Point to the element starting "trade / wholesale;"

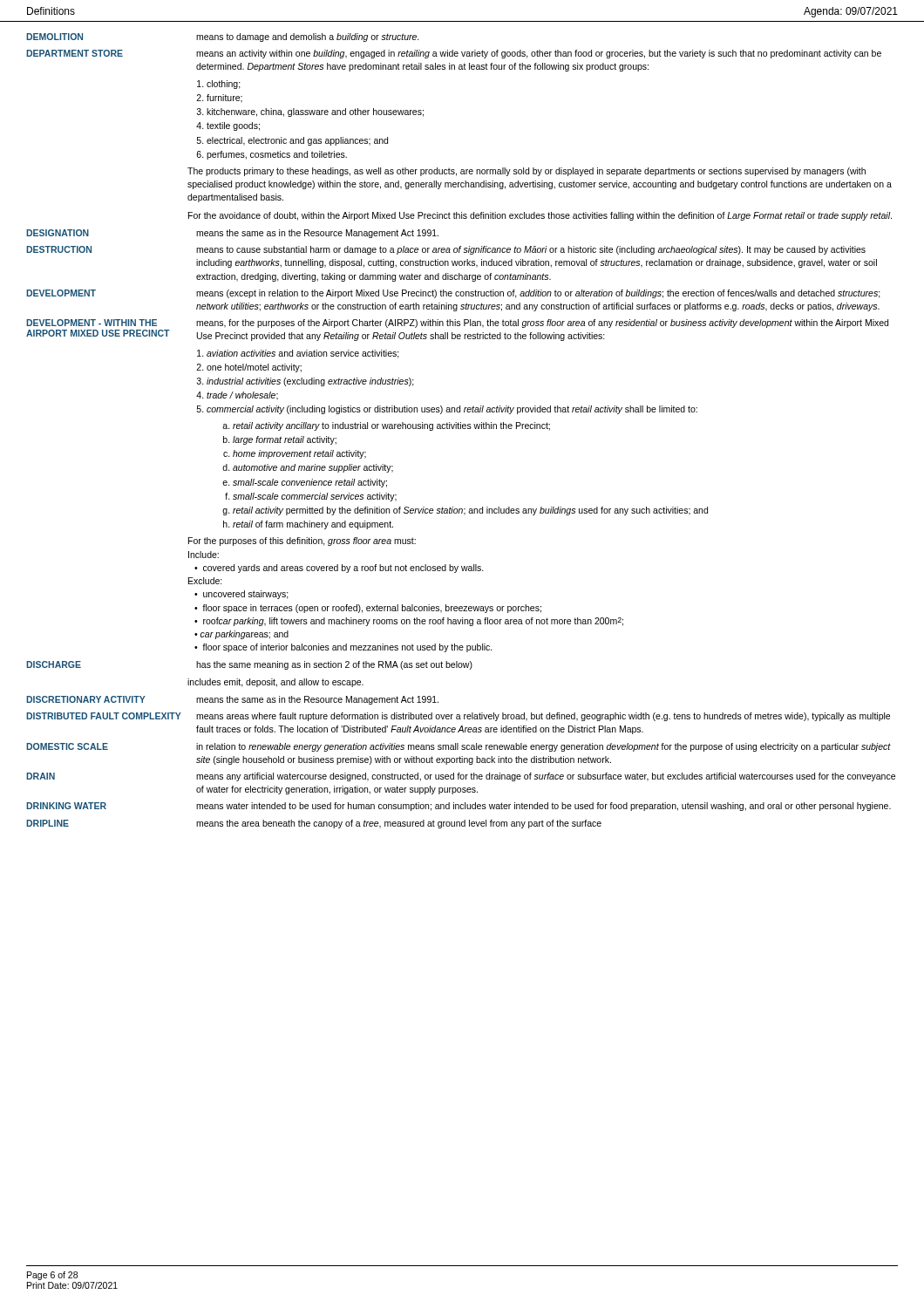(x=242, y=395)
